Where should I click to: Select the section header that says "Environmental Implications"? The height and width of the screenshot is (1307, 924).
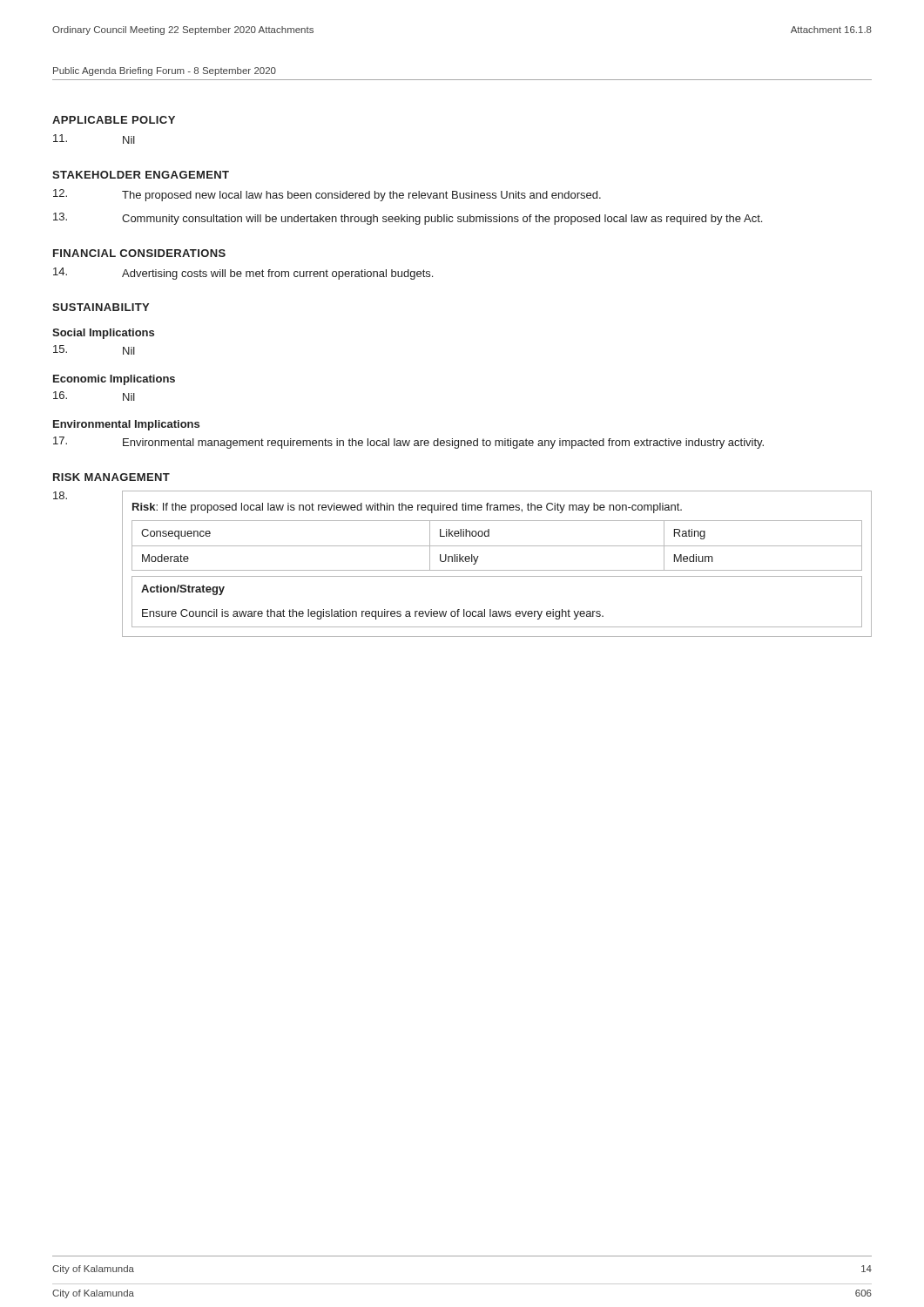click(x=126, y=424)
